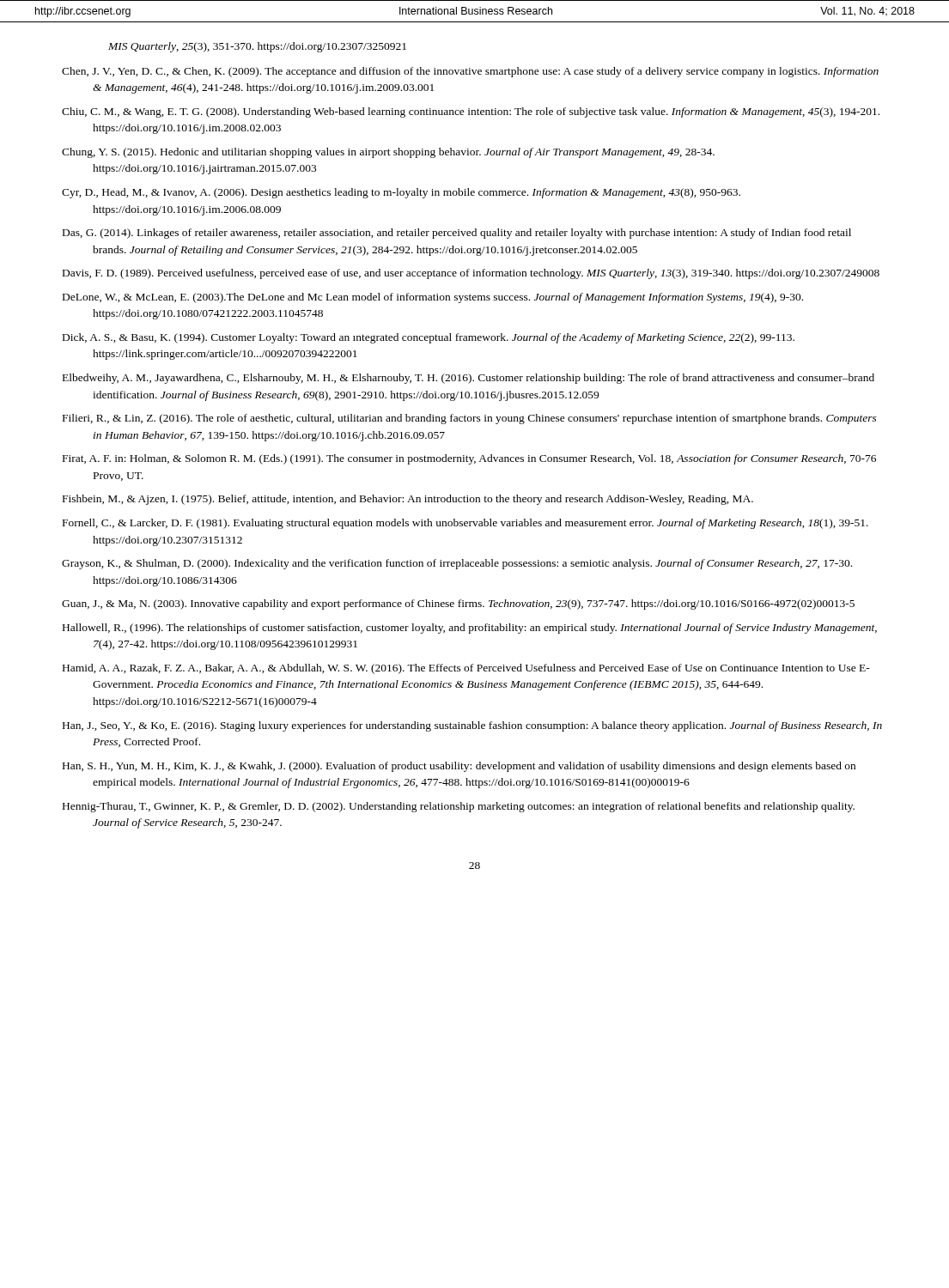Click on the element starting "Filieri, R., &"
The width and height of the screenshot is (949, 1288).
click(x=485, y=426)
